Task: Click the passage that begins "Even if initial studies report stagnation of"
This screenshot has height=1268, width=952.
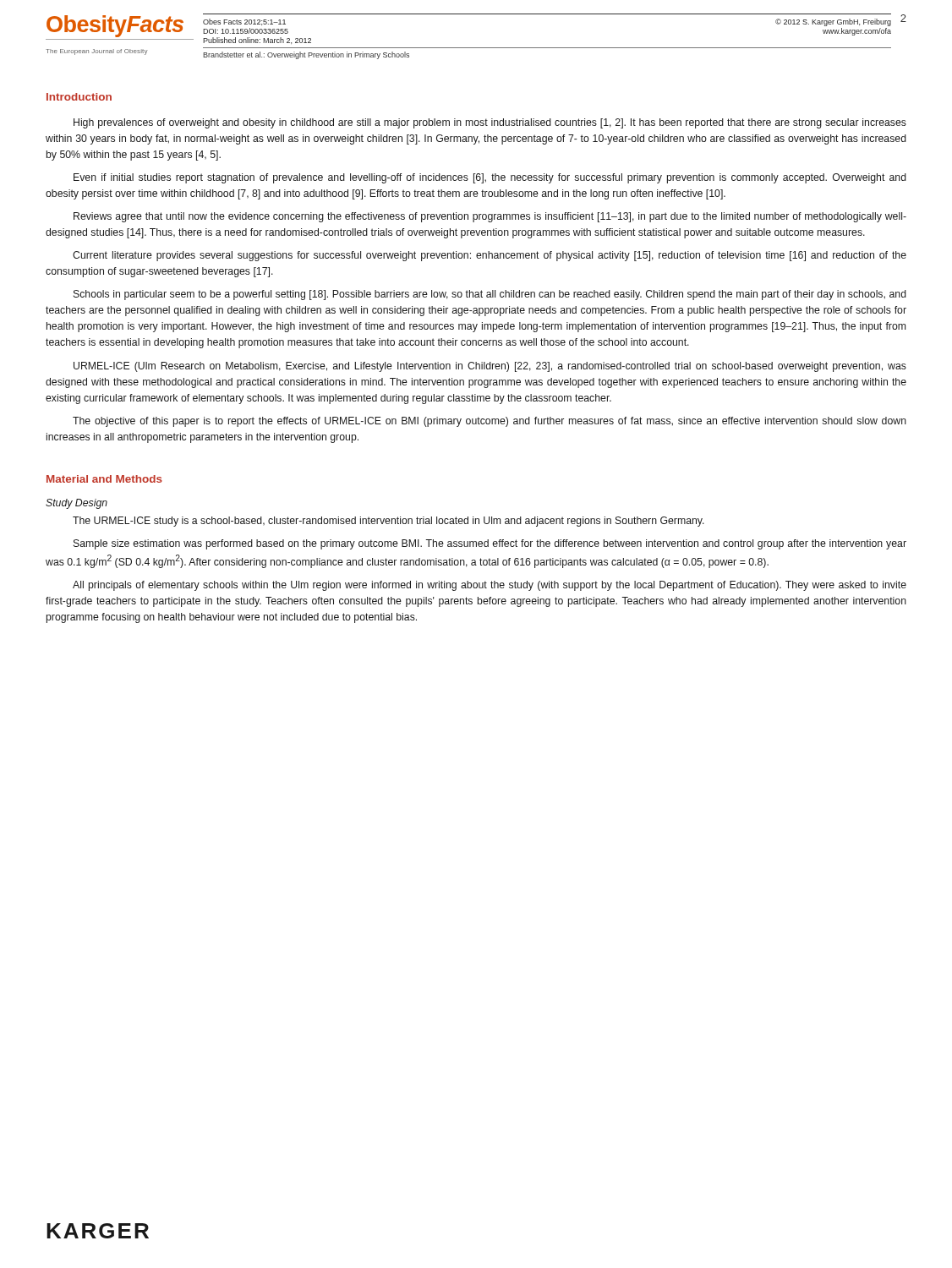Action: pos(476,186)
